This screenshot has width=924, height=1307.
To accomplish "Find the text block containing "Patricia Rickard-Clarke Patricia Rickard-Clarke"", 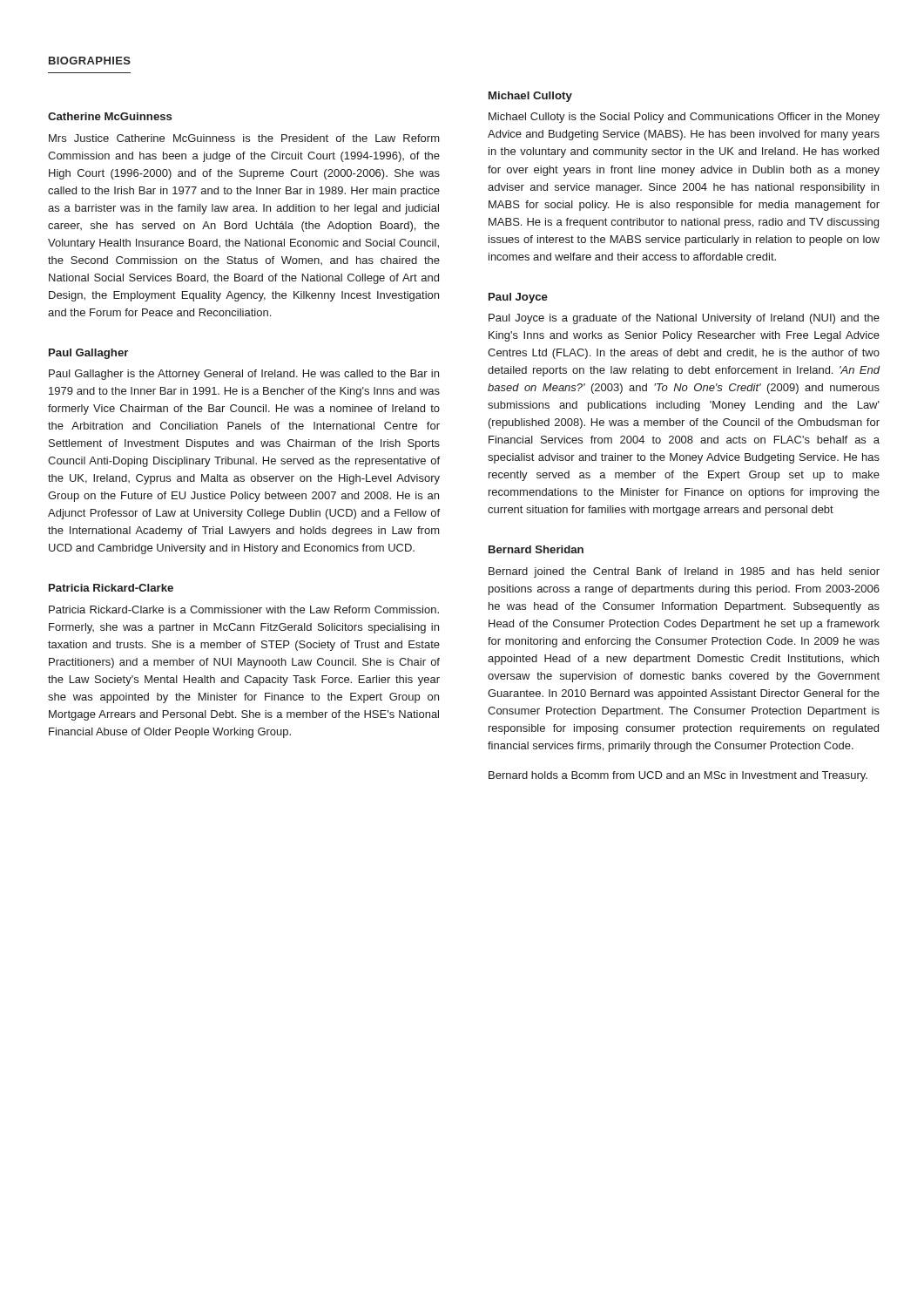I will pos(244,660).
